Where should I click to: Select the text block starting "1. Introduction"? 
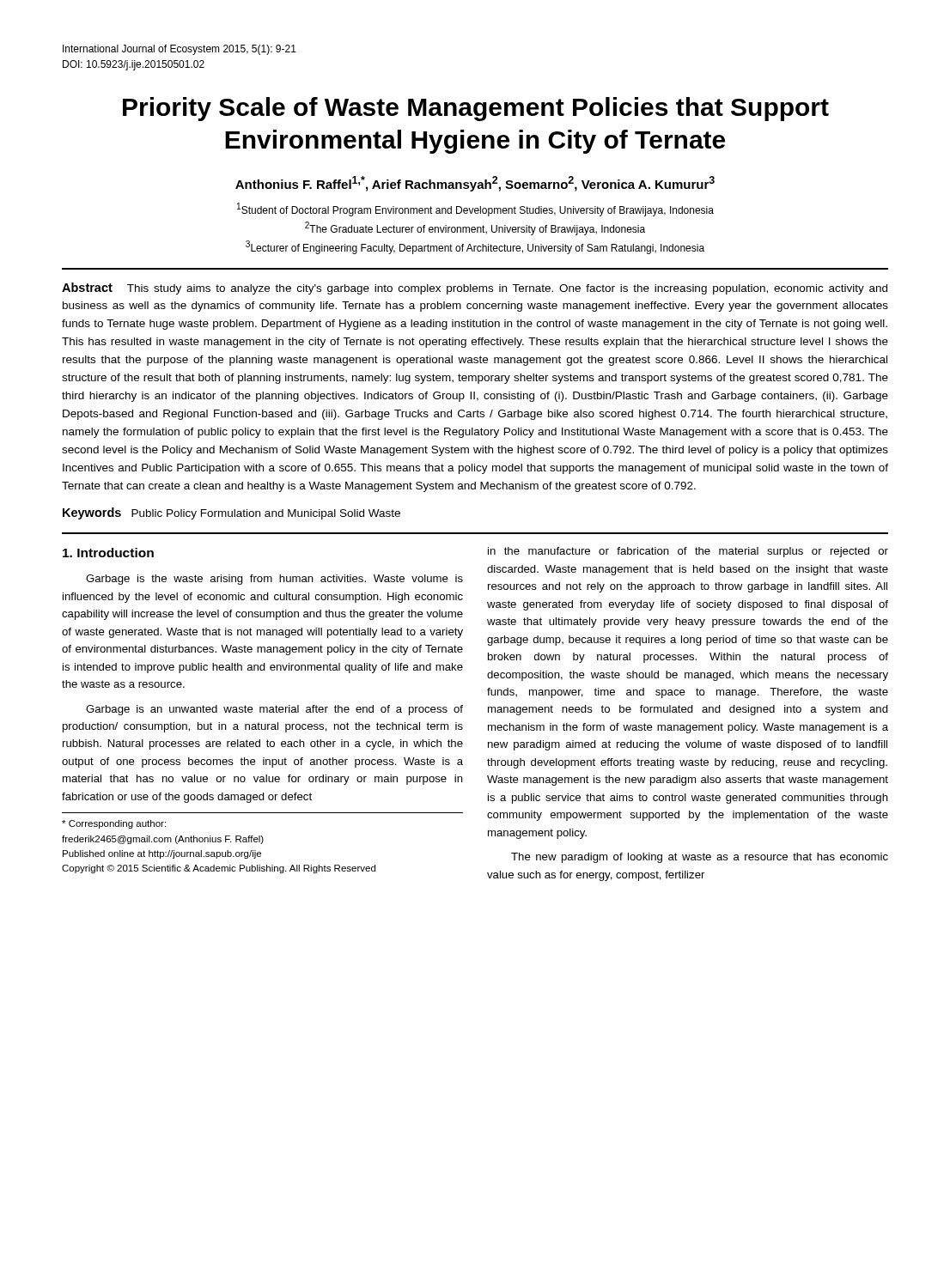click(x=108, y=553)
